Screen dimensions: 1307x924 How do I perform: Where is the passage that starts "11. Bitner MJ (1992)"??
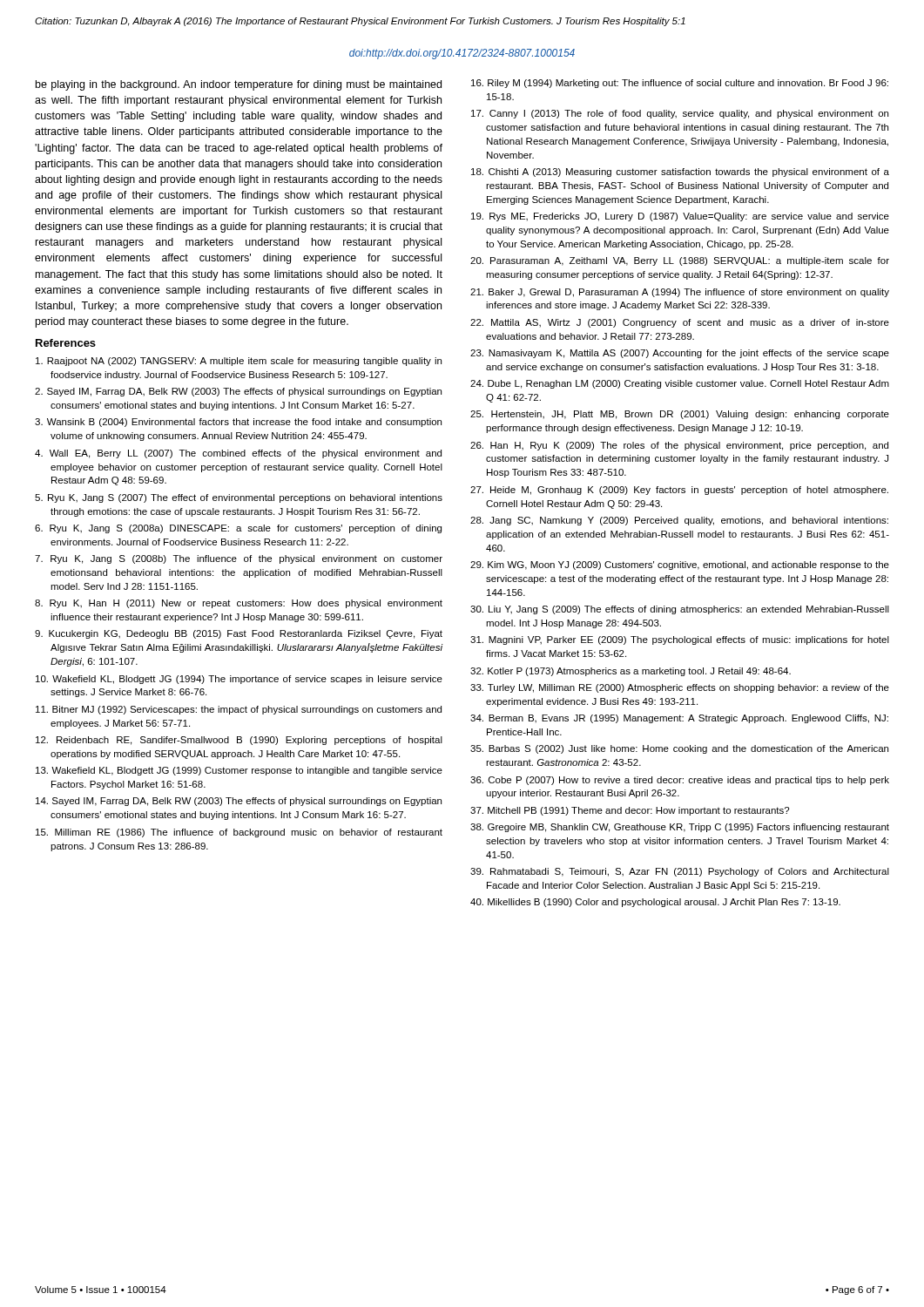click(239, 716)
